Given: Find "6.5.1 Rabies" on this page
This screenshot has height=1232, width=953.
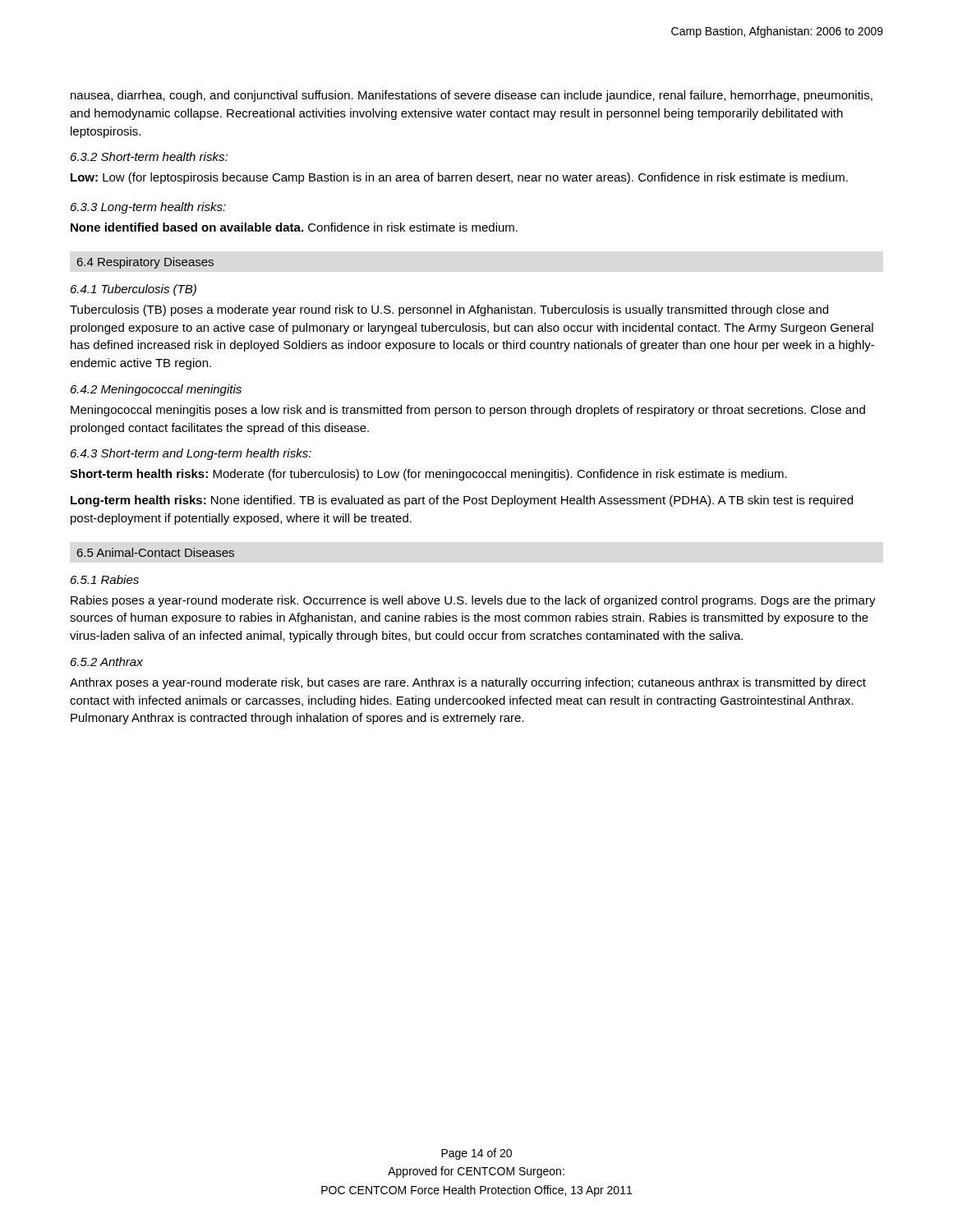Looking at the screenshot, I should coord(104,579).
